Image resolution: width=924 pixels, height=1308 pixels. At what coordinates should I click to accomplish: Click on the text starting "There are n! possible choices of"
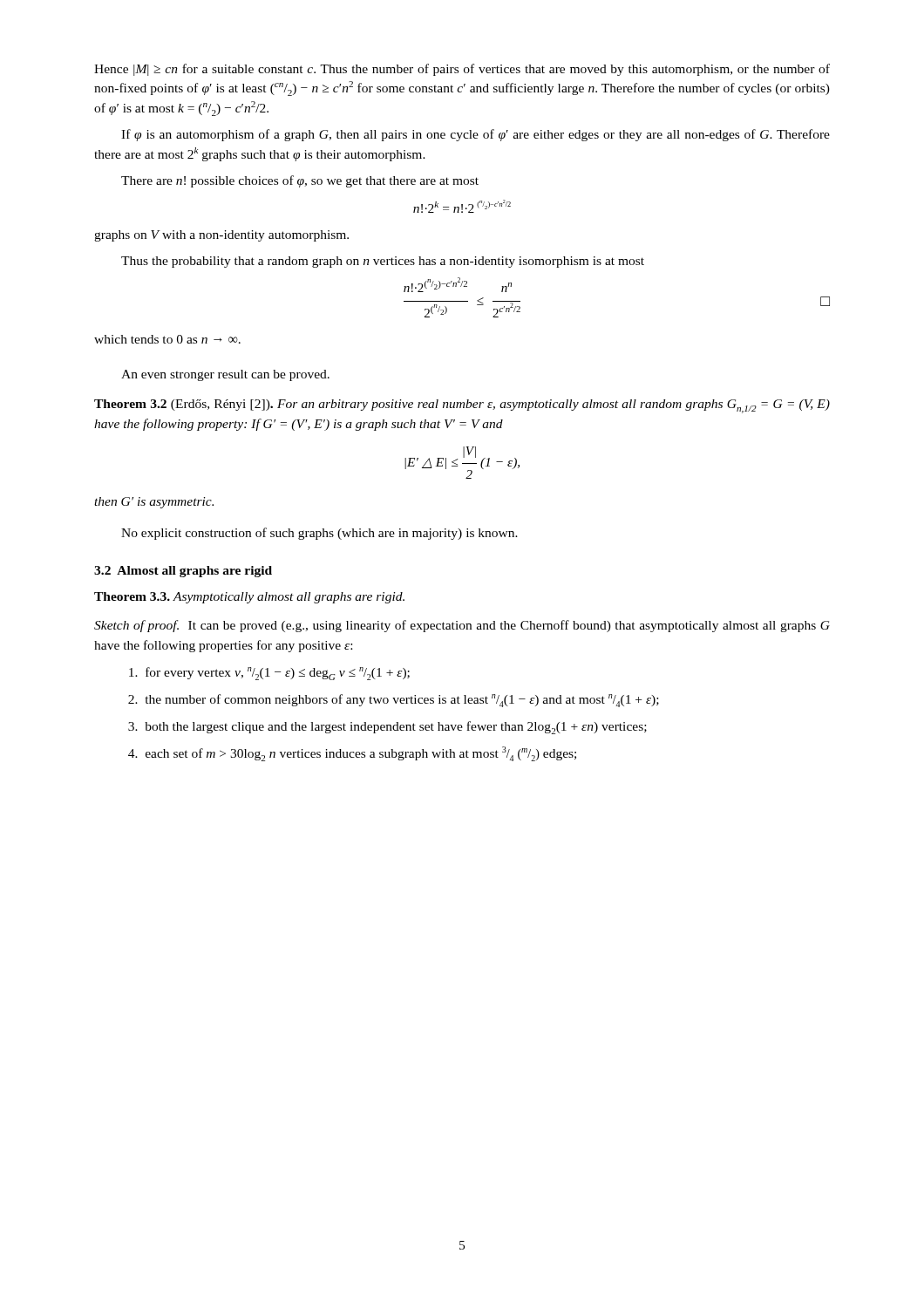tap(462, 181)
